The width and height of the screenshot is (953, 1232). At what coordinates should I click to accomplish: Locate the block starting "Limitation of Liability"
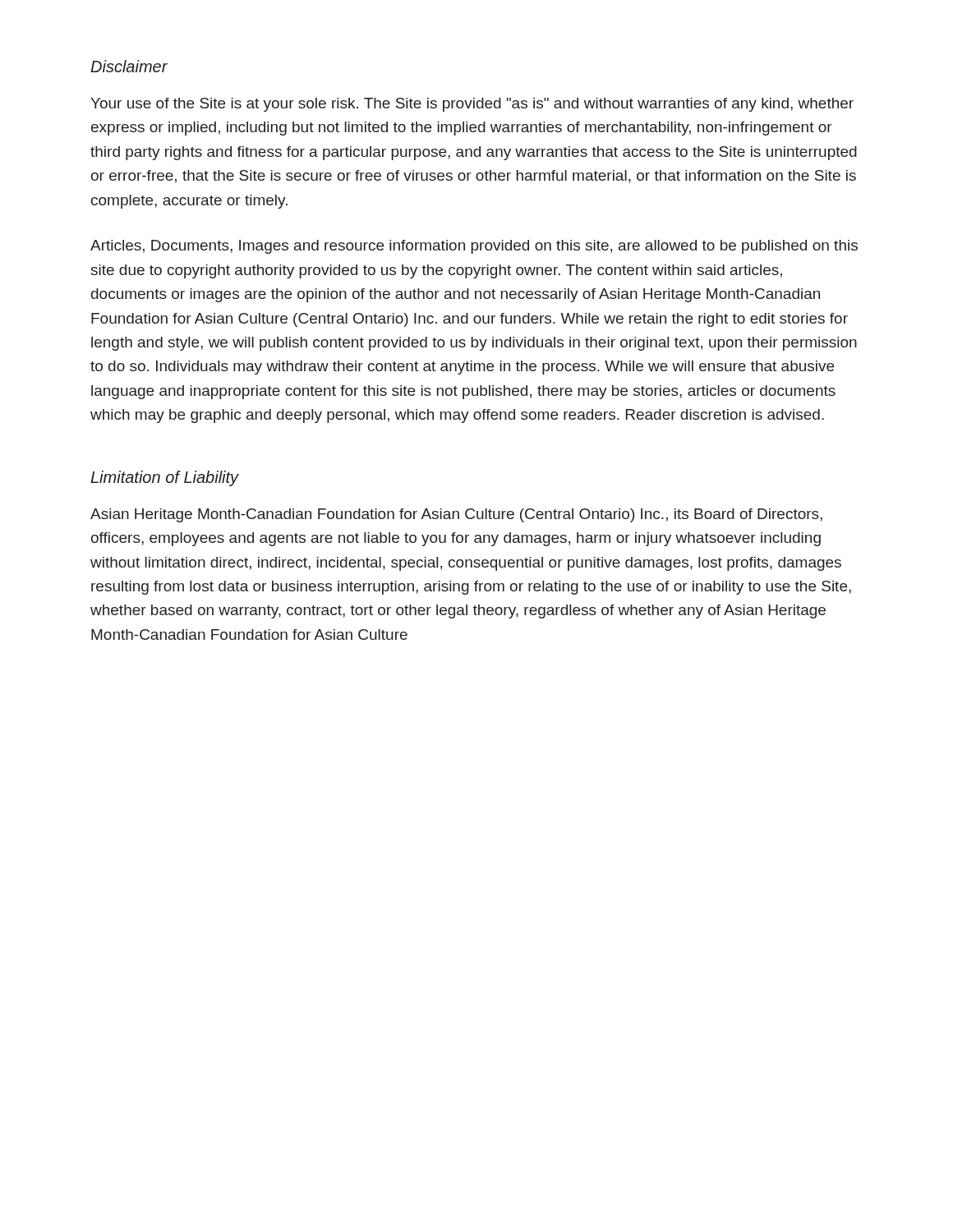tap(164, 477)
